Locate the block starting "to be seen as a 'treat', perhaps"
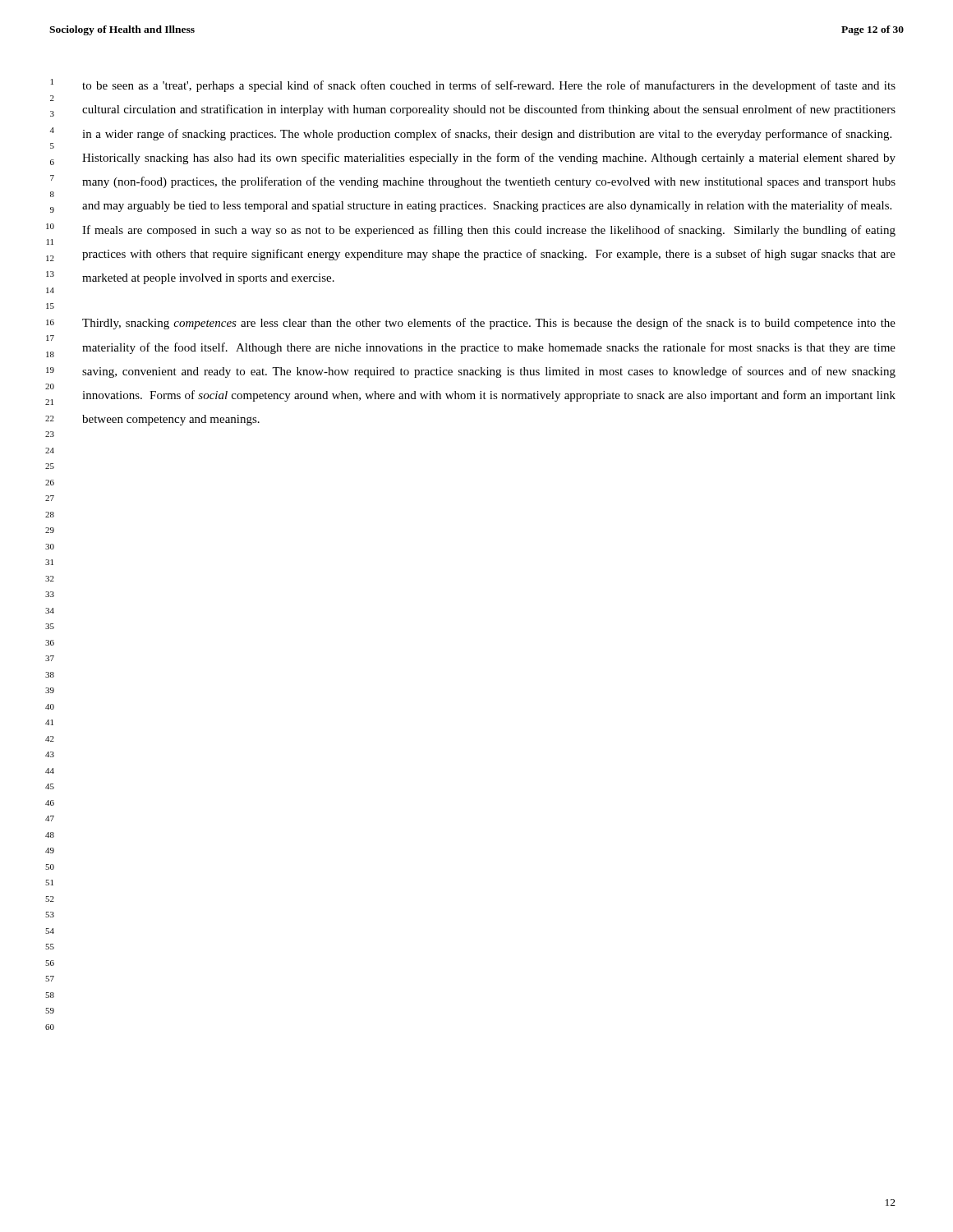The width and height of the screenshot is (953, 1232). point(489,253)
